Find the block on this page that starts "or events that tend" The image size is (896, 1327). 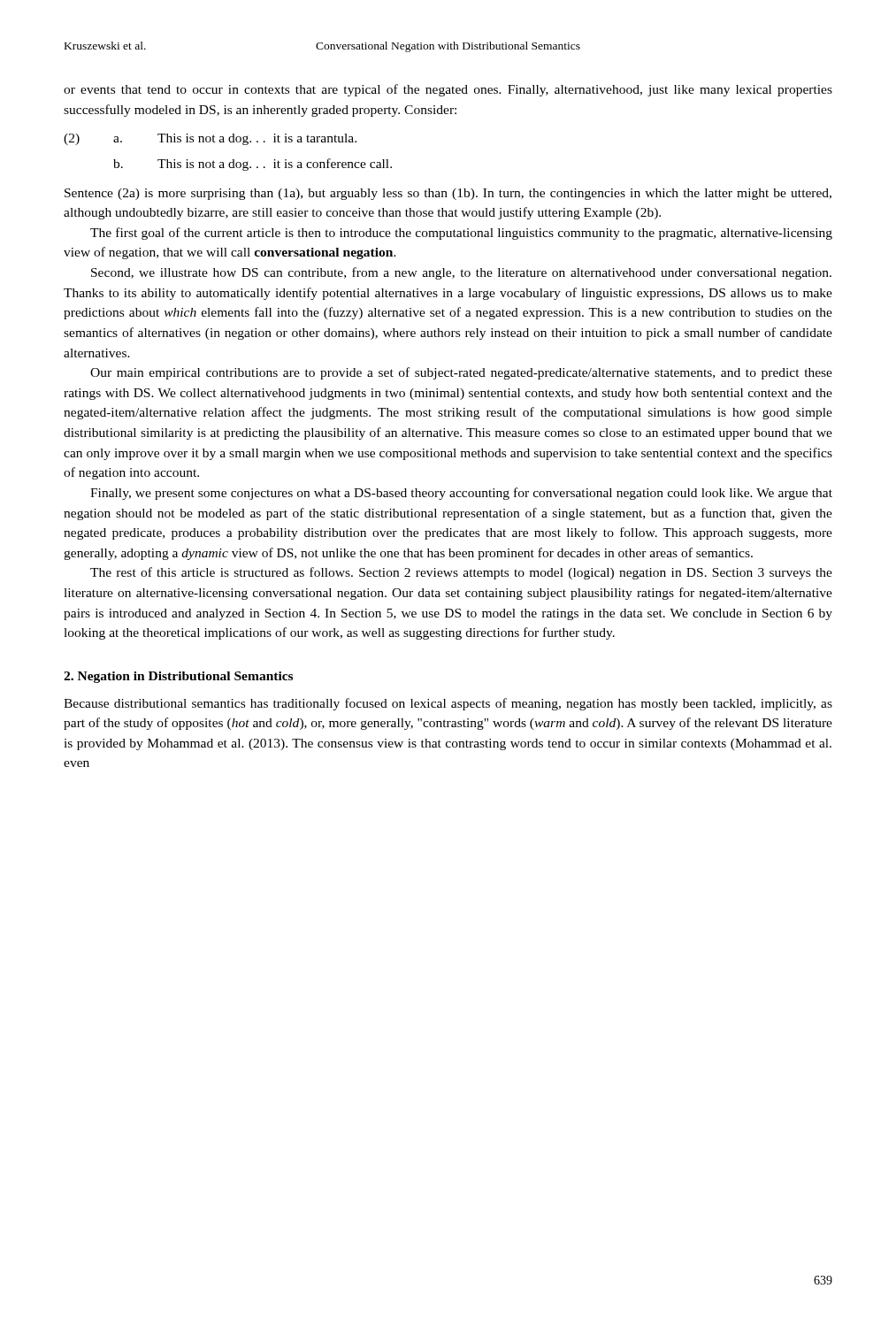point(448,99)
